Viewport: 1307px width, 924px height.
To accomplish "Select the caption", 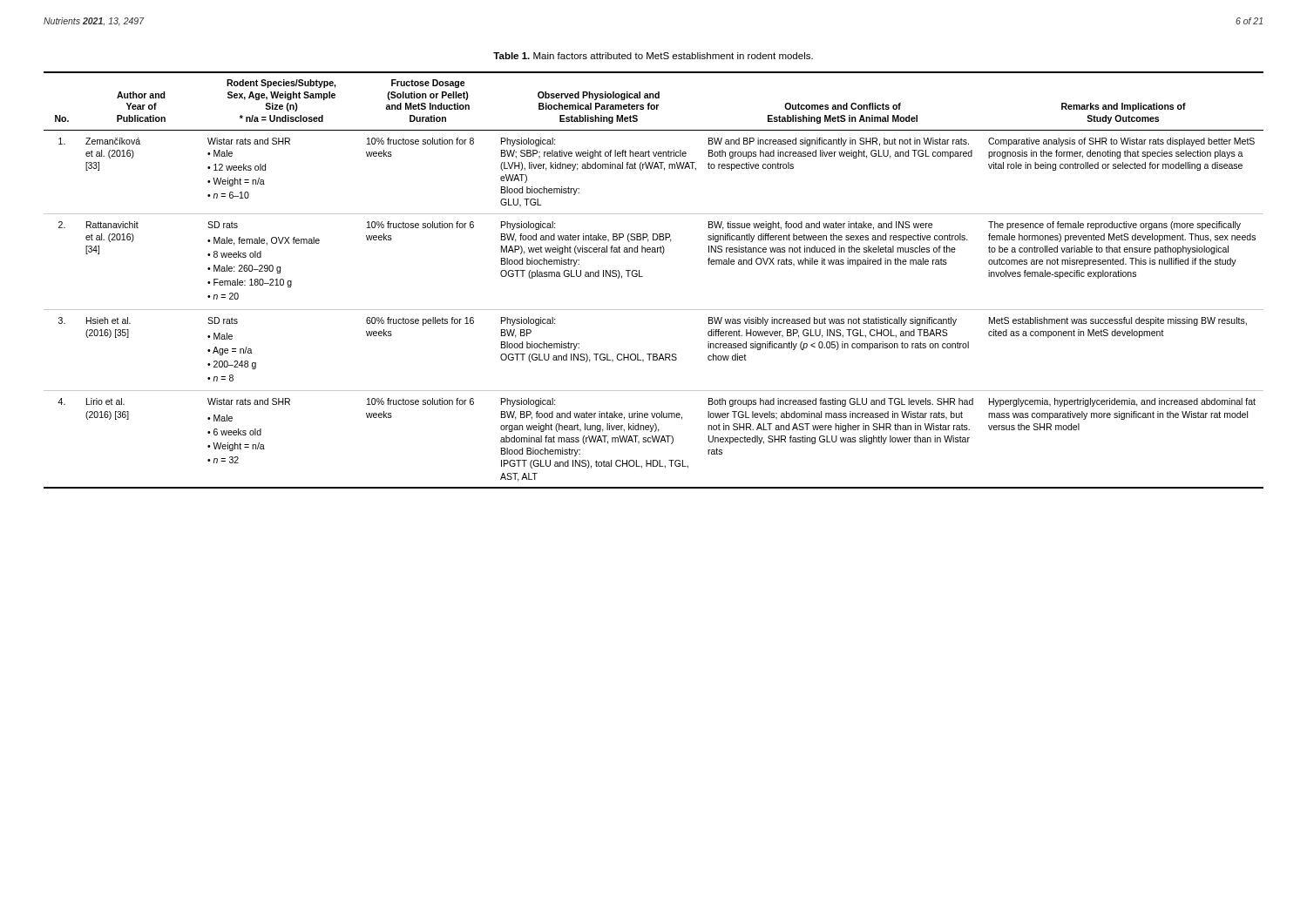I will [x=654, y=56].
